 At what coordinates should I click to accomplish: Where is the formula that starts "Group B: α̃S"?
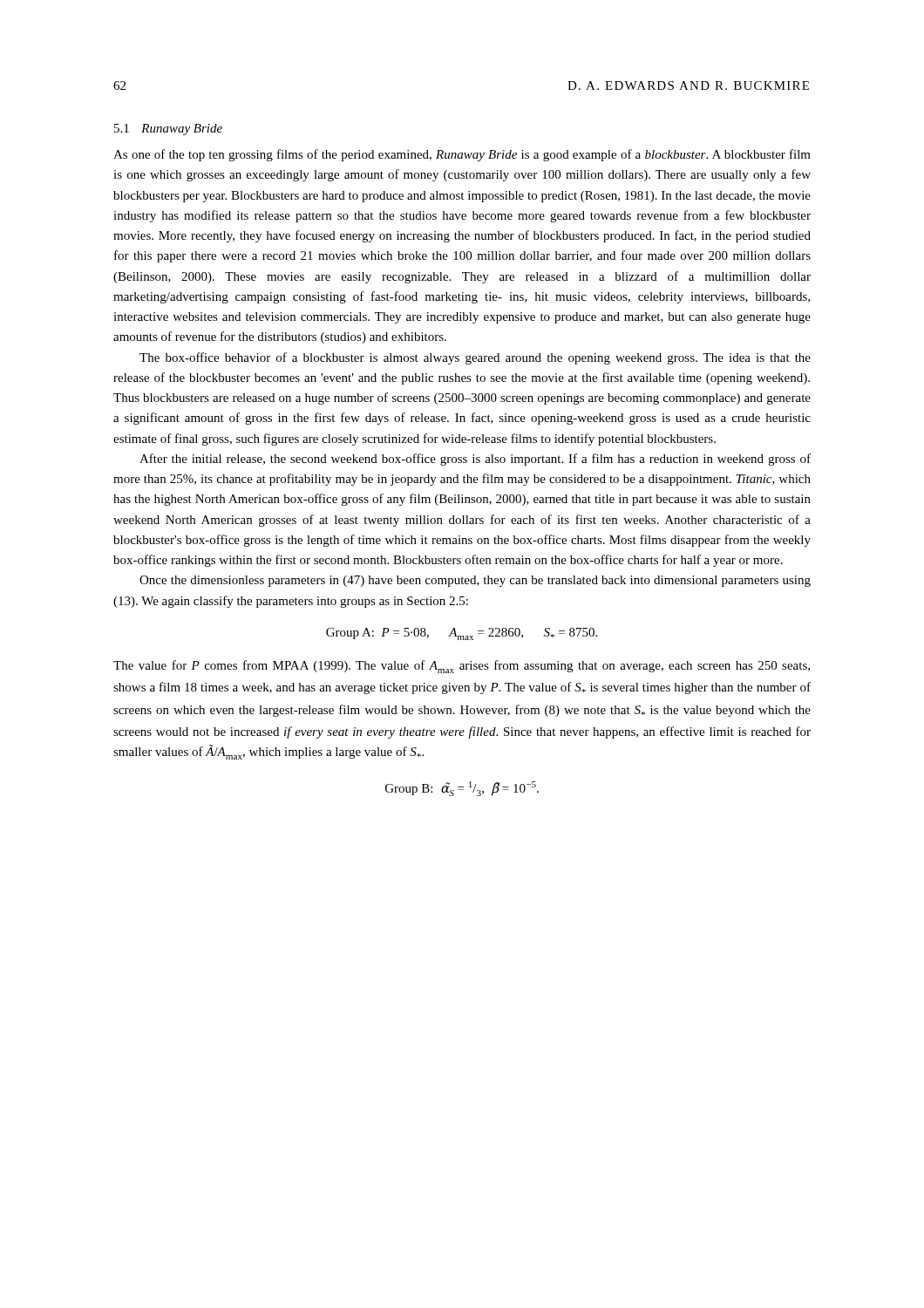tap(462, 788)
